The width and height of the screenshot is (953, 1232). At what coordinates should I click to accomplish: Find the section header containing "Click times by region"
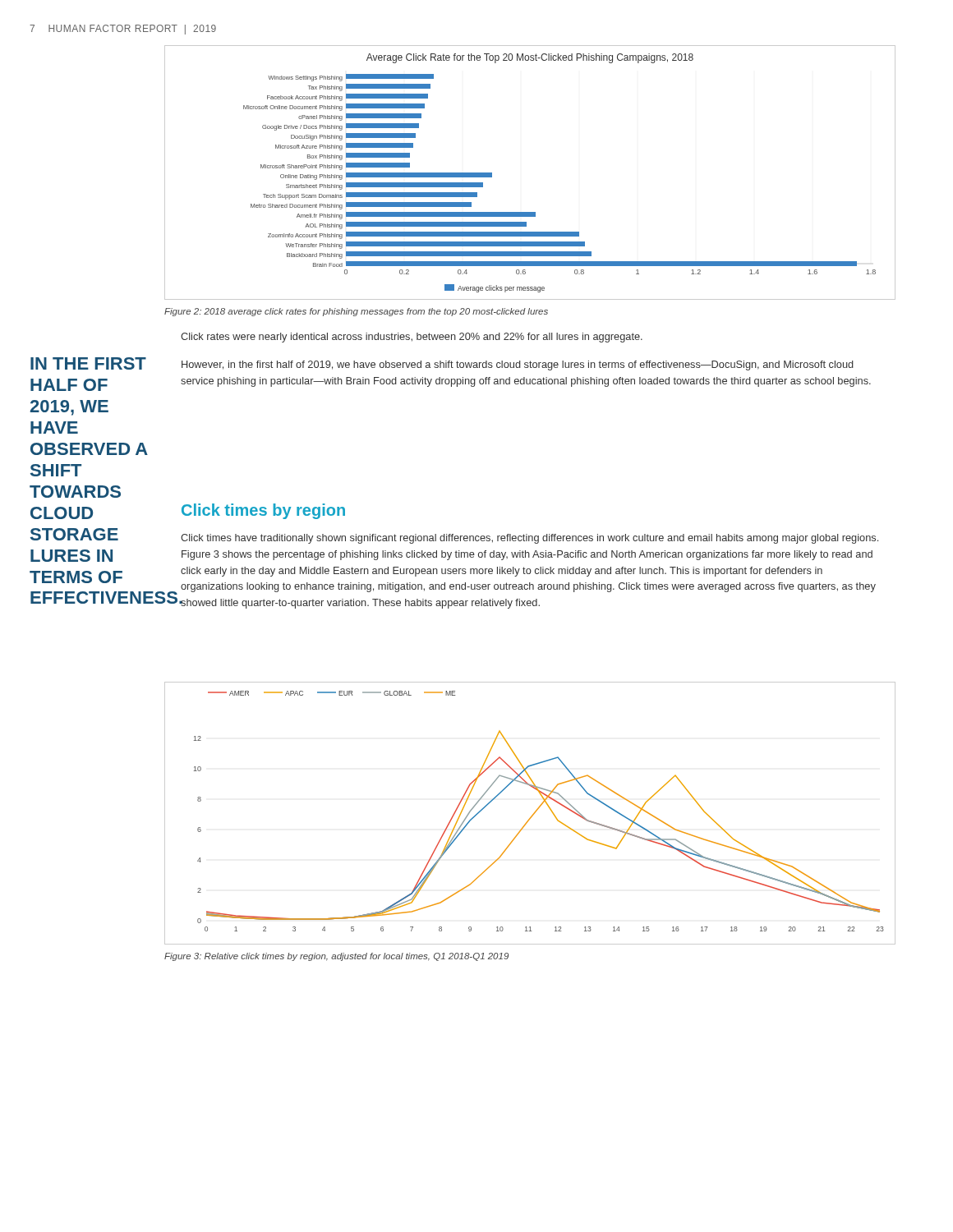pyautogui.click(x=263, y=510)
